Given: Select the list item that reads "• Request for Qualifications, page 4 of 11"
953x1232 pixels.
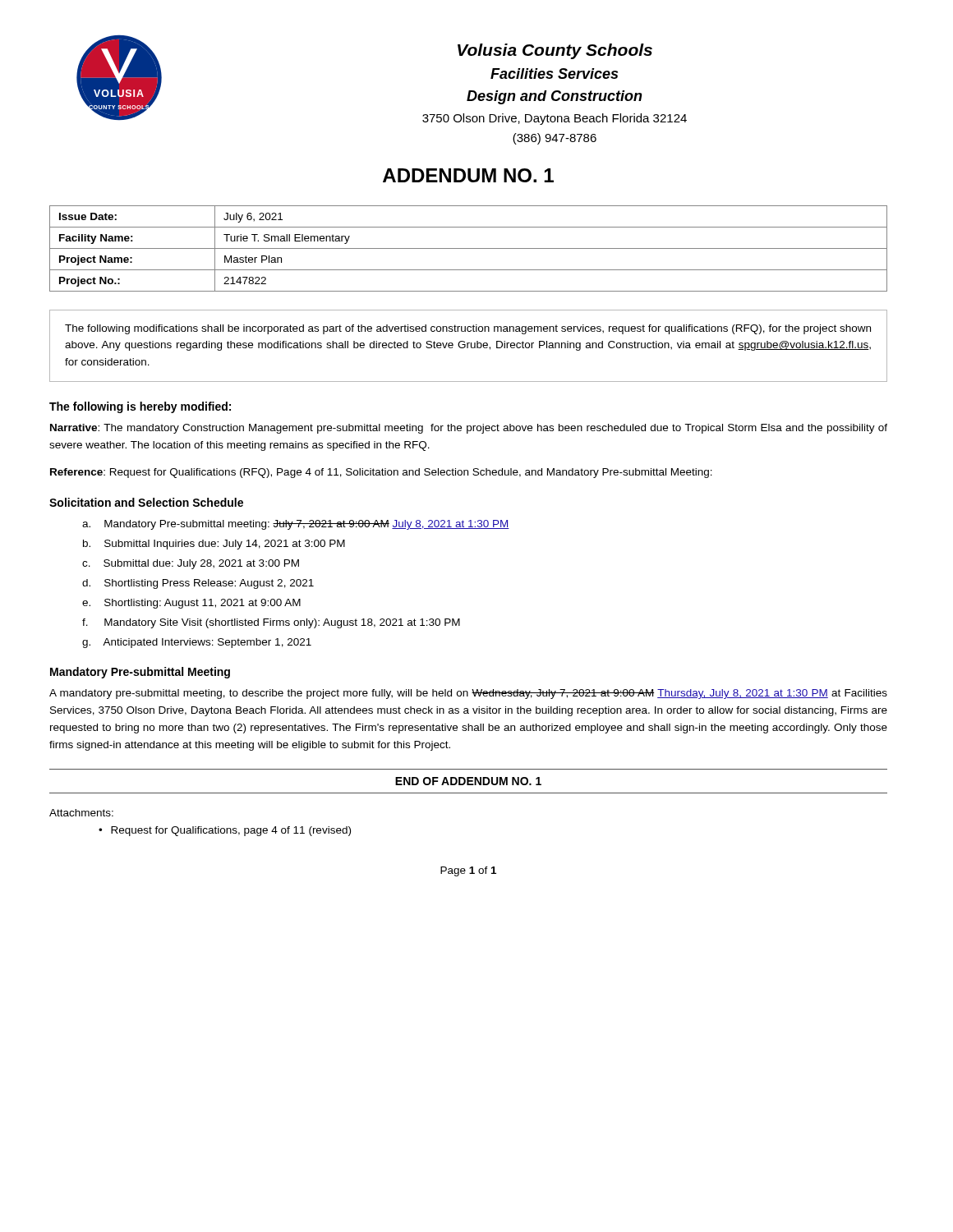Looking at the screenshot, I should [x=225, y=830].
